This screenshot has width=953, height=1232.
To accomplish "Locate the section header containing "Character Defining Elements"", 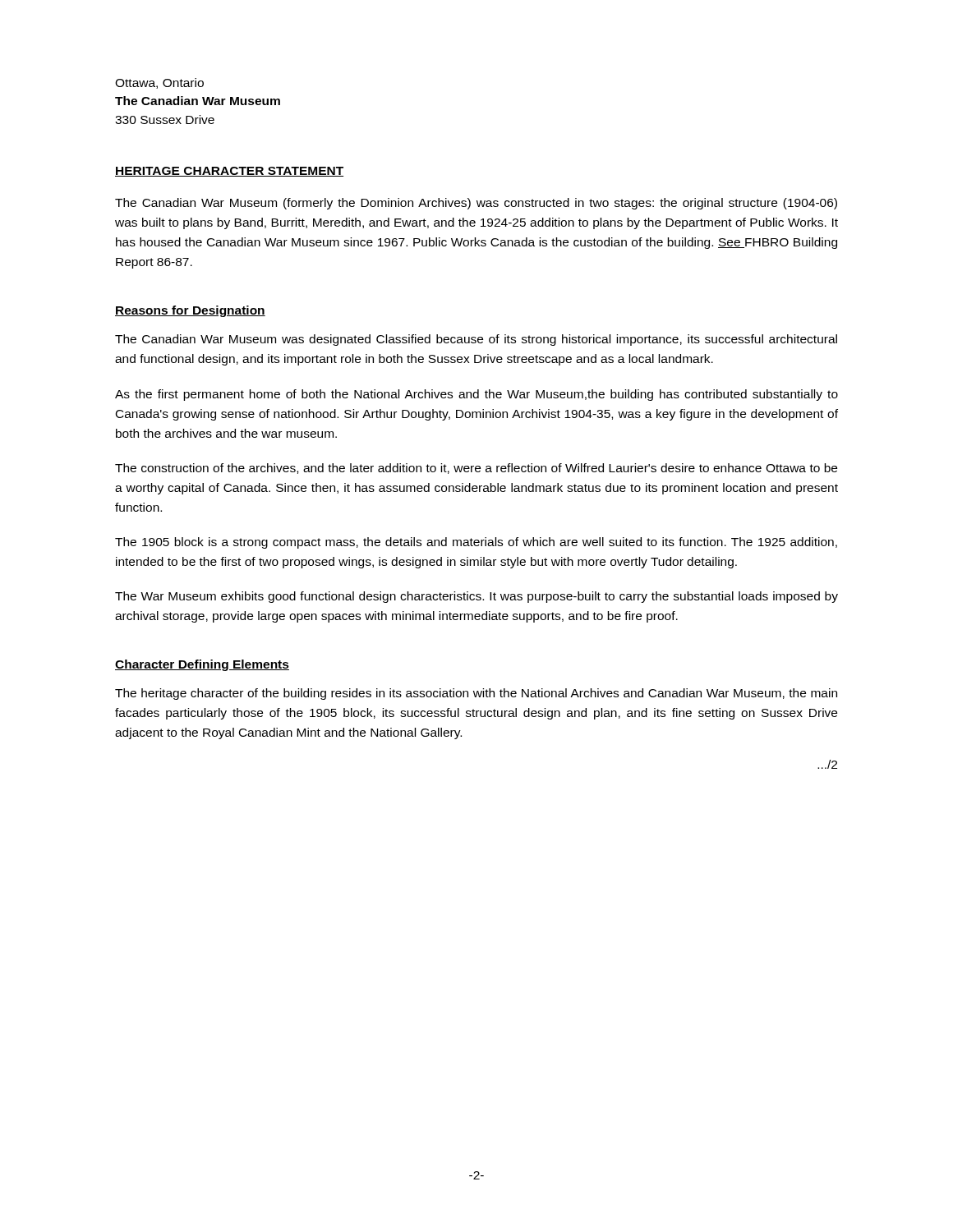I will [202, 664].
